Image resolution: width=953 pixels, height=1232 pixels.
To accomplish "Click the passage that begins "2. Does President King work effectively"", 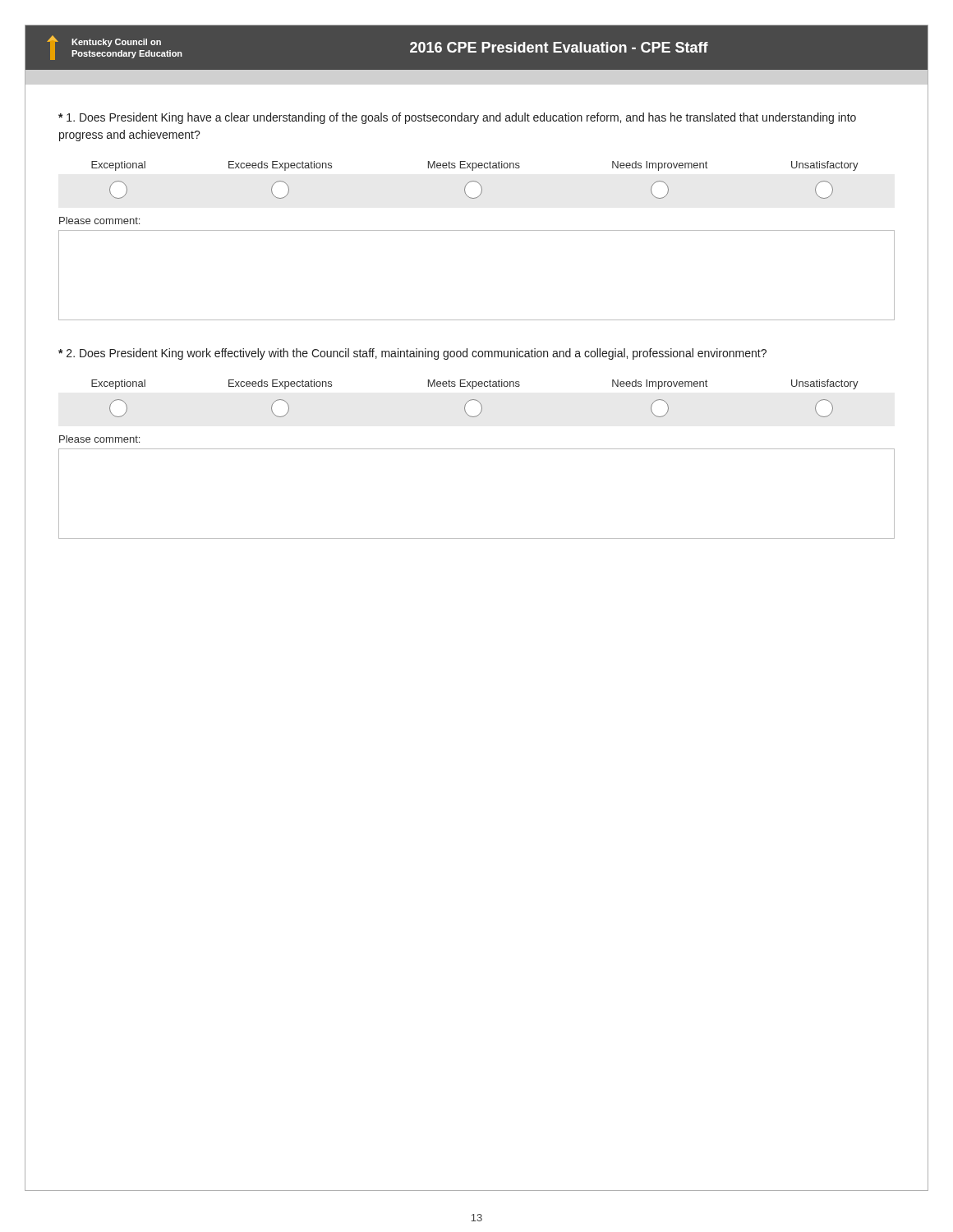I will 413,353.
